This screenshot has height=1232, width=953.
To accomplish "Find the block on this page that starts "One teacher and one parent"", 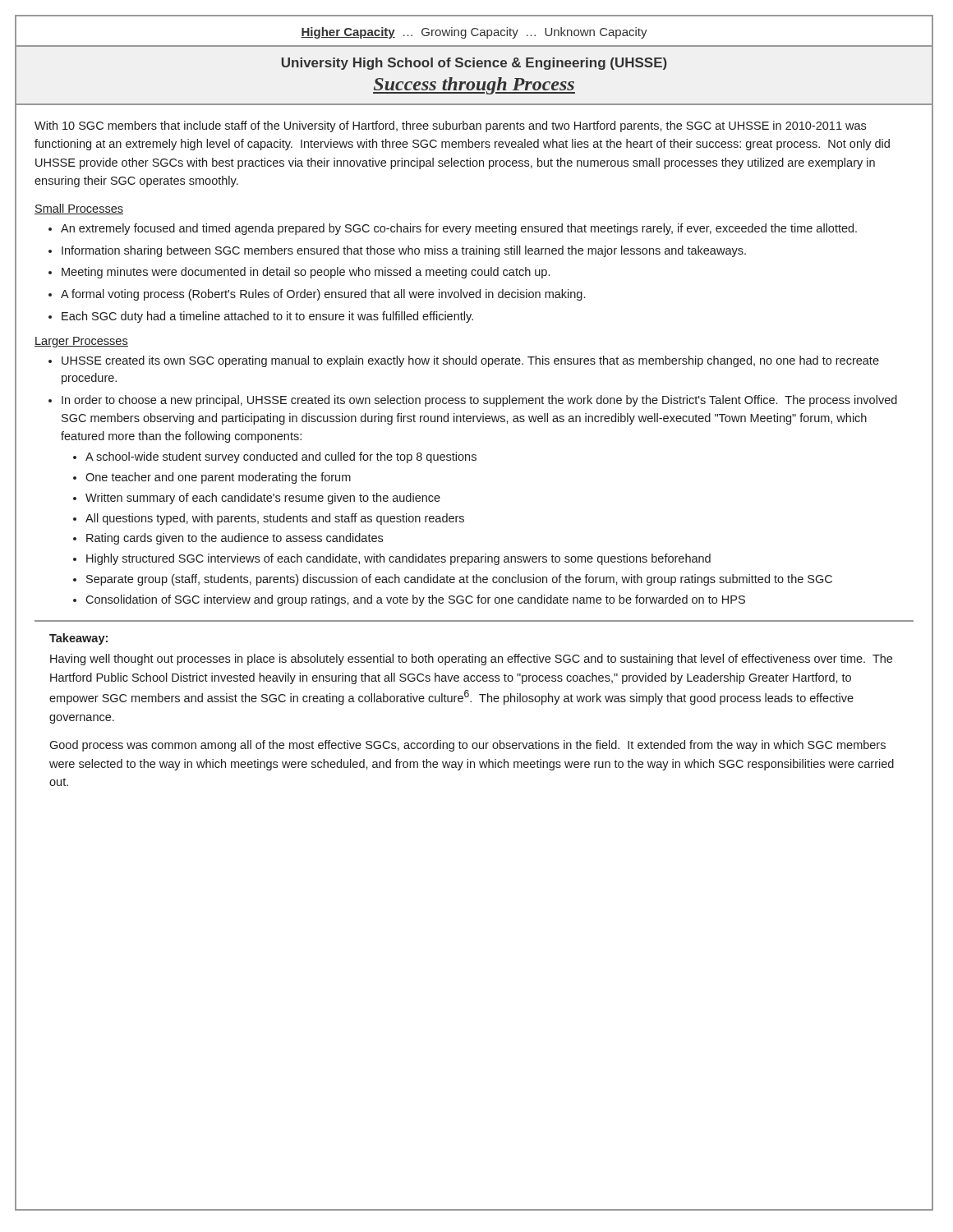I will tap(218, 477).
